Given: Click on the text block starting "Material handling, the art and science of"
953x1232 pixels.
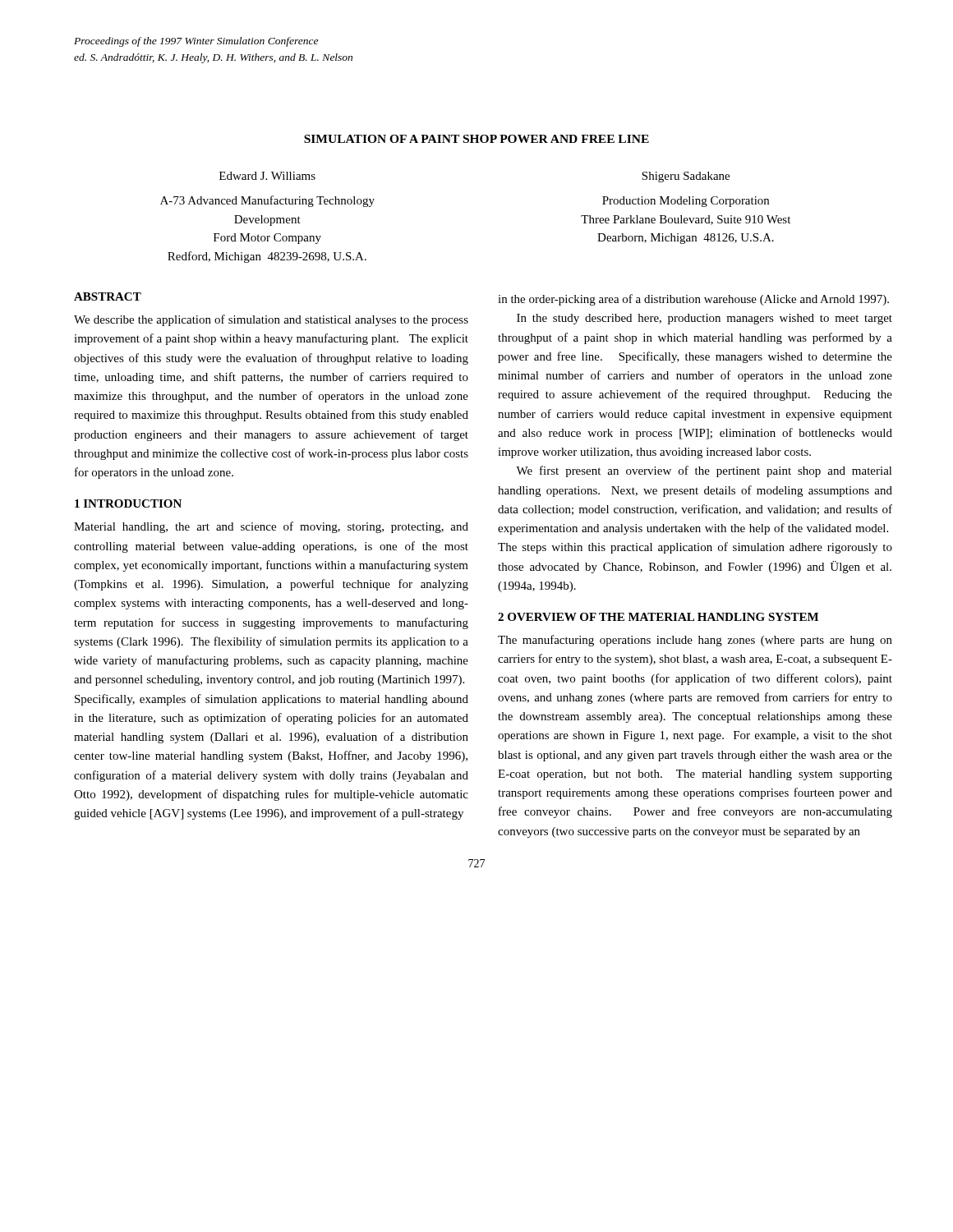Looking at the screenshot, I should [x=271, y=670].
